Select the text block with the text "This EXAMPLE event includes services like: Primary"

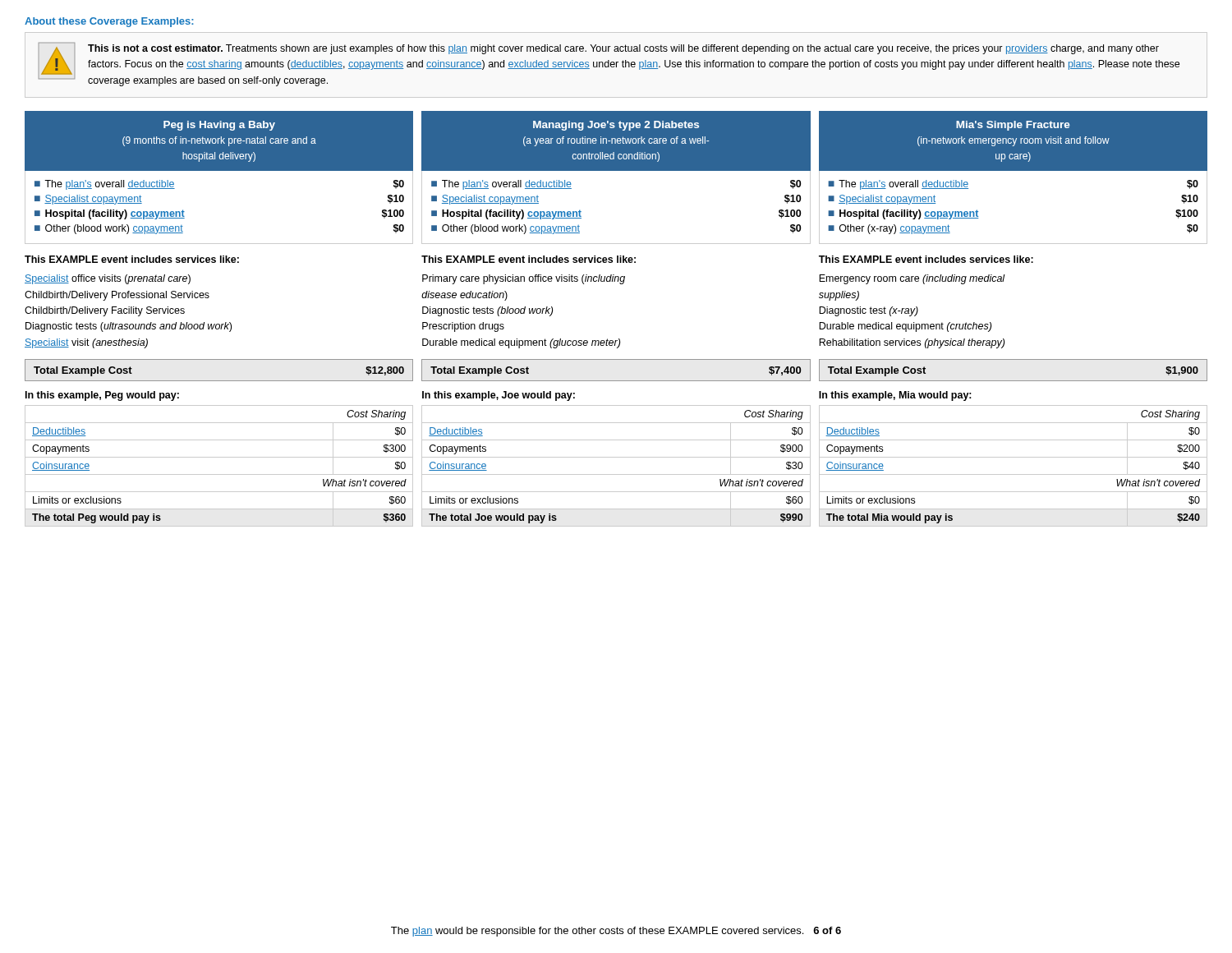529,259
